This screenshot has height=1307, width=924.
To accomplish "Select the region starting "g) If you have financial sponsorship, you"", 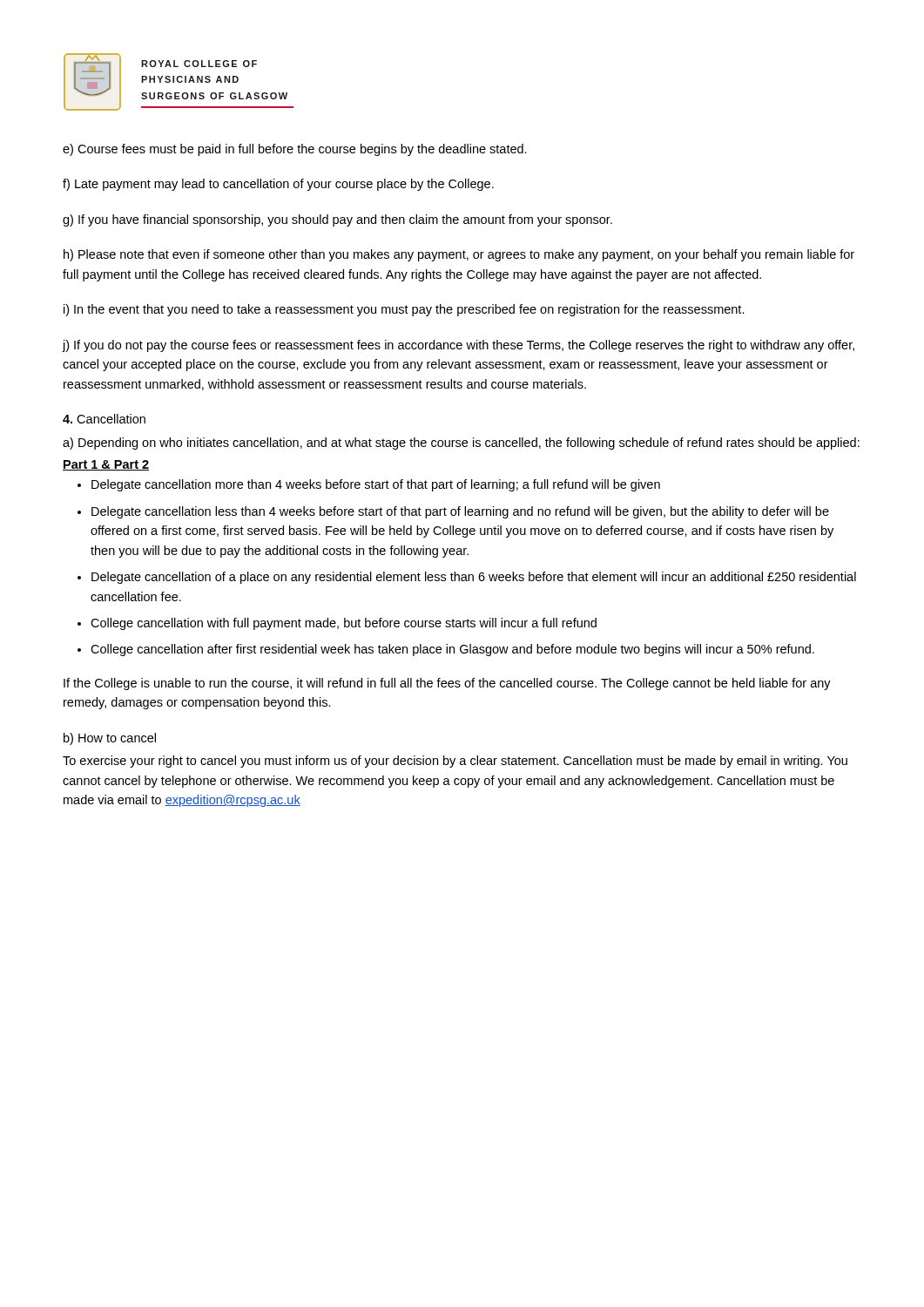I will (338, 220).
